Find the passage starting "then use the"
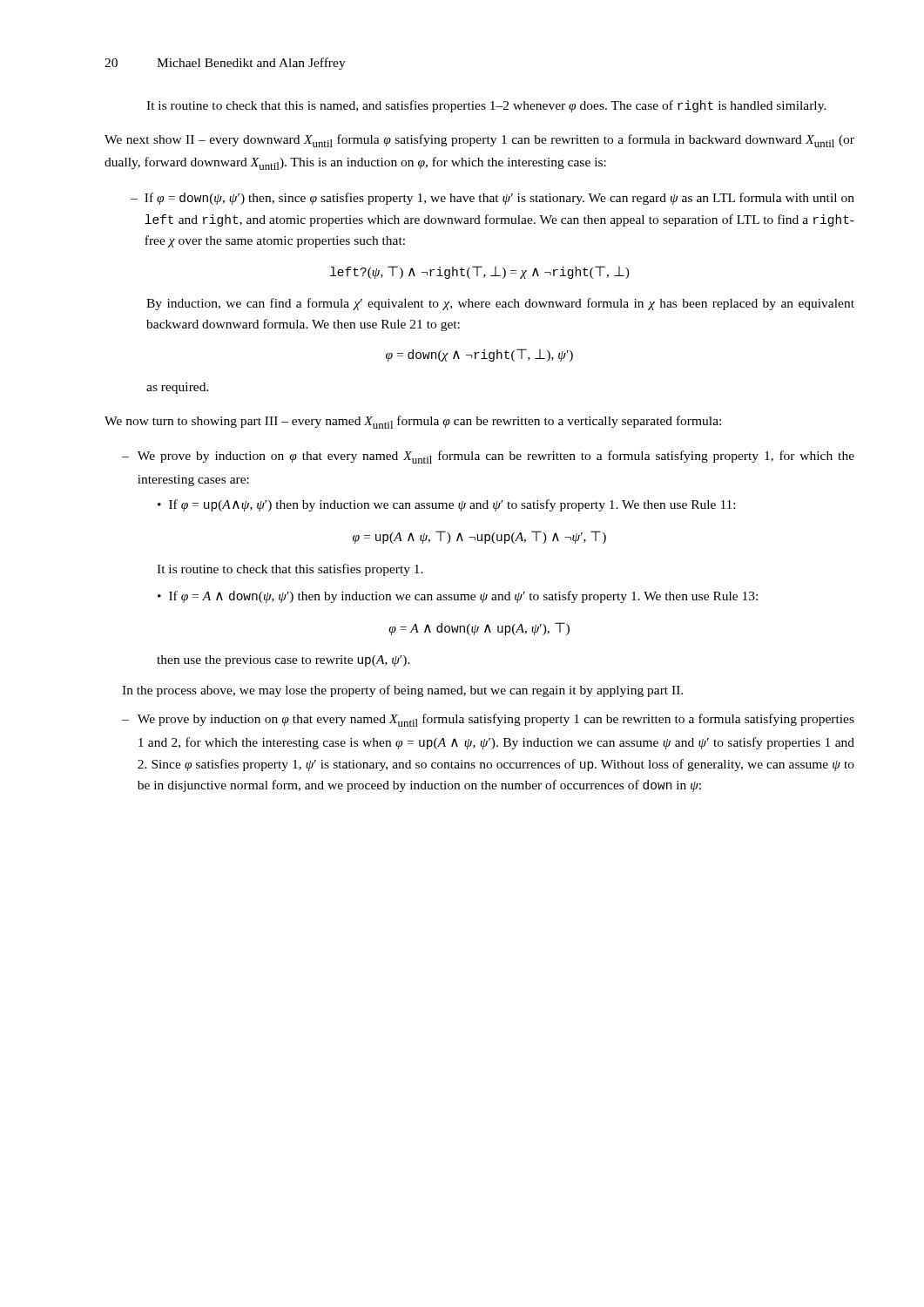The height and width of the screenshot is (1307, 924). coord(283,661)
